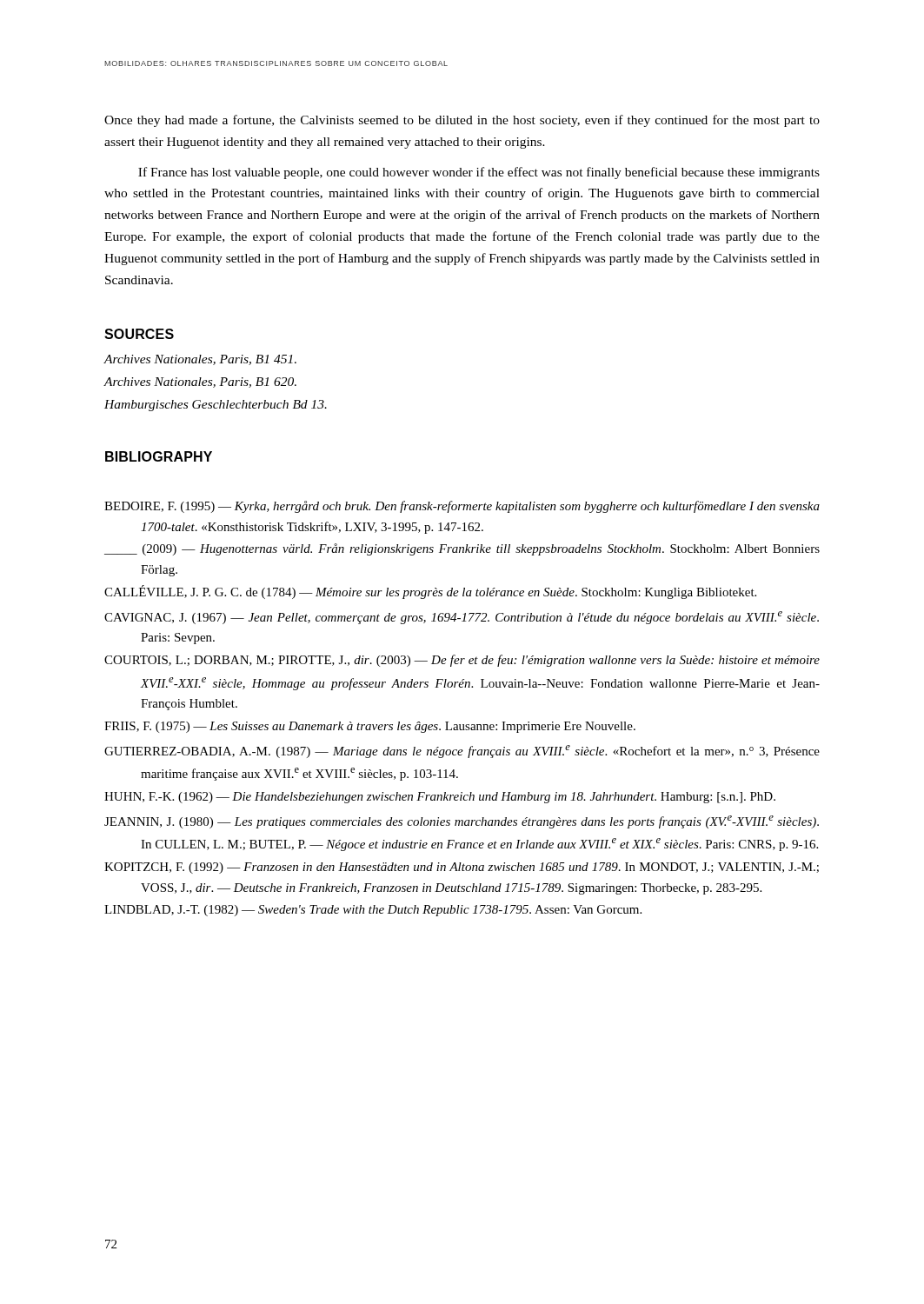Image resolution: width=924 pixels, height=1304 pixels.
Task: Click the passage that begins "If France has lost"
Action: [x=462, y=225]
